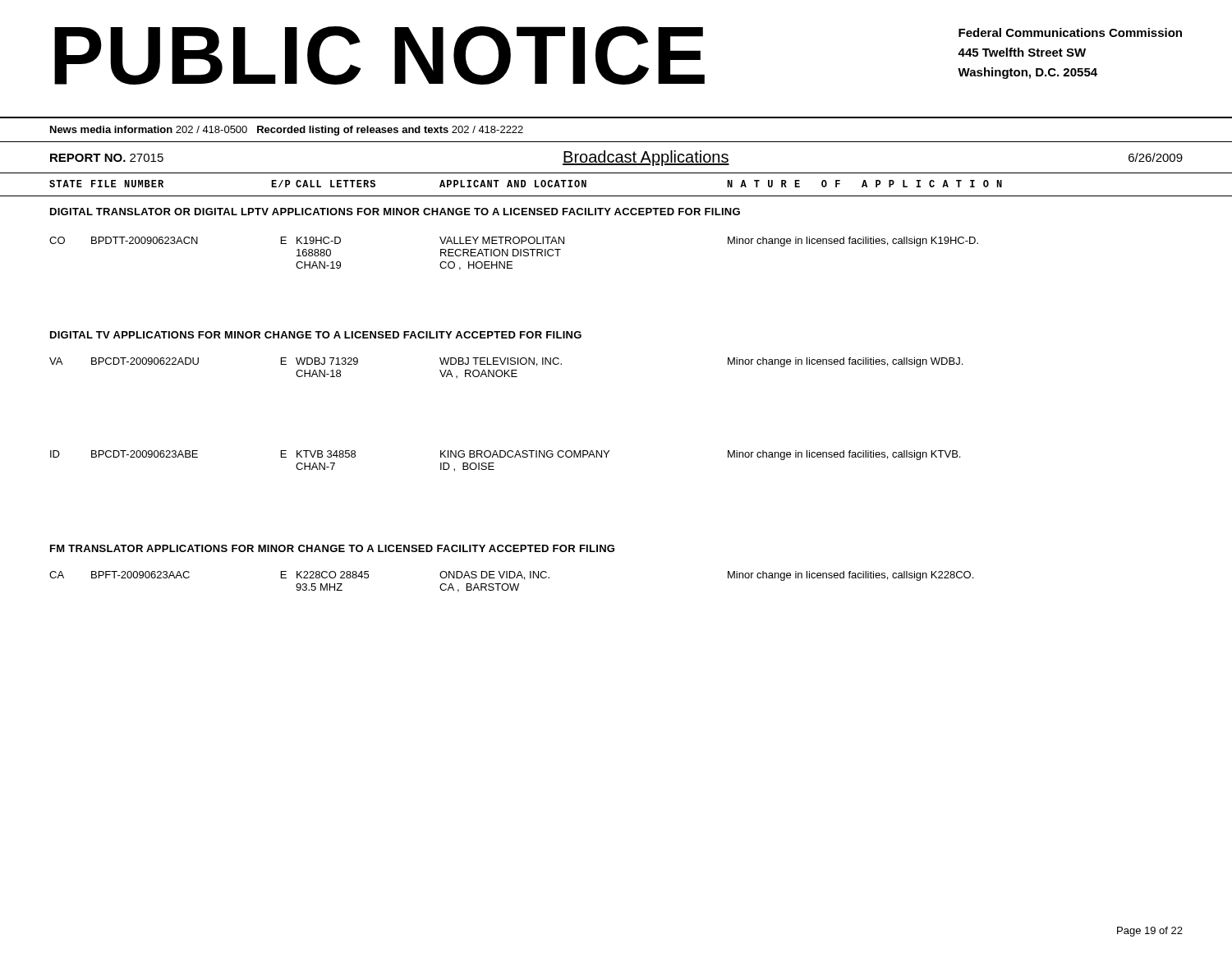Find the block on this page that starts "News media information 202"
The image size is (1232, 953).
click(x=286, y=129)
